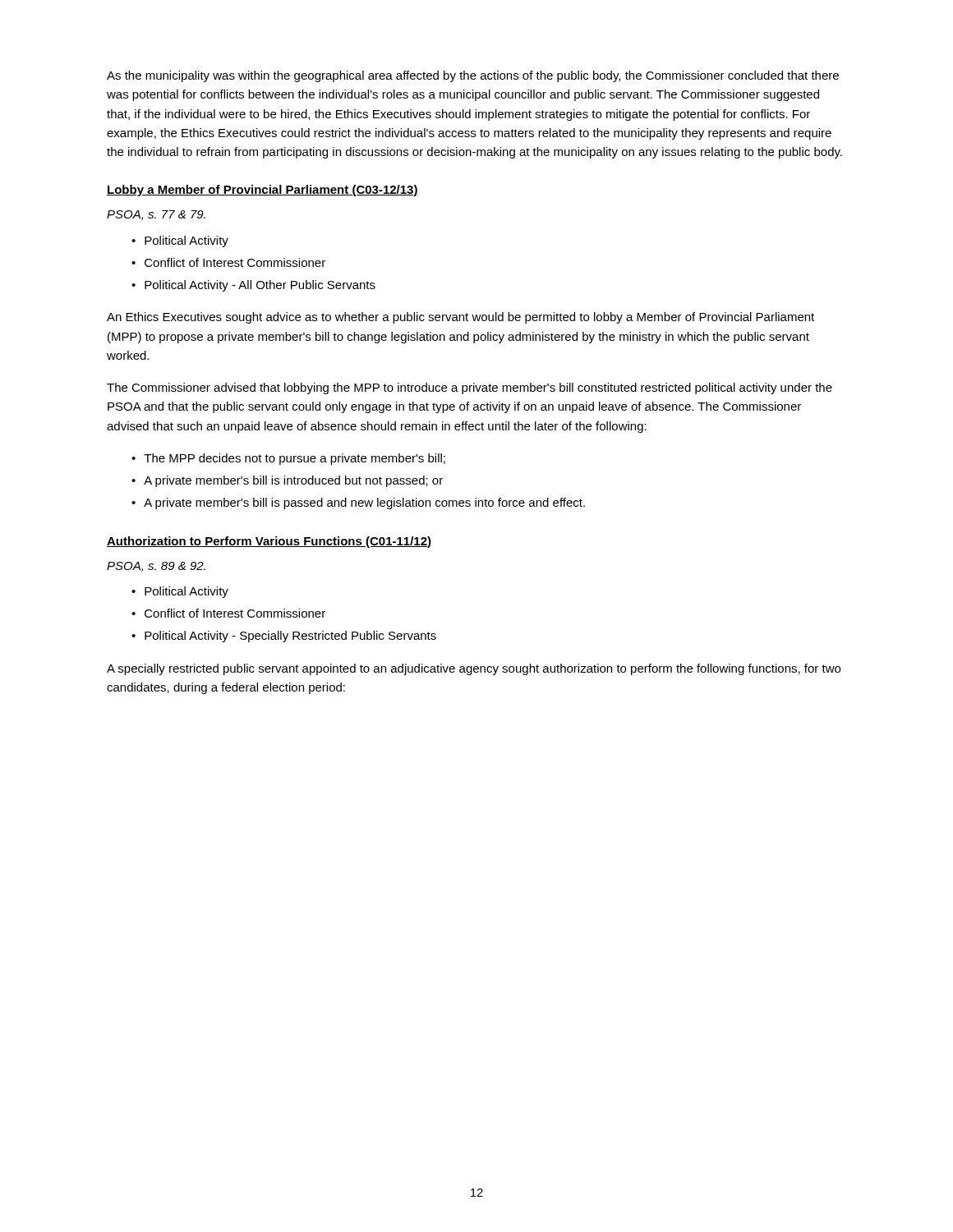Select the text block with the text "The Commissioner advised that lobbying the"
Image resolution: width=953 pixels, height=1232 pixels.
click(470, 406)
